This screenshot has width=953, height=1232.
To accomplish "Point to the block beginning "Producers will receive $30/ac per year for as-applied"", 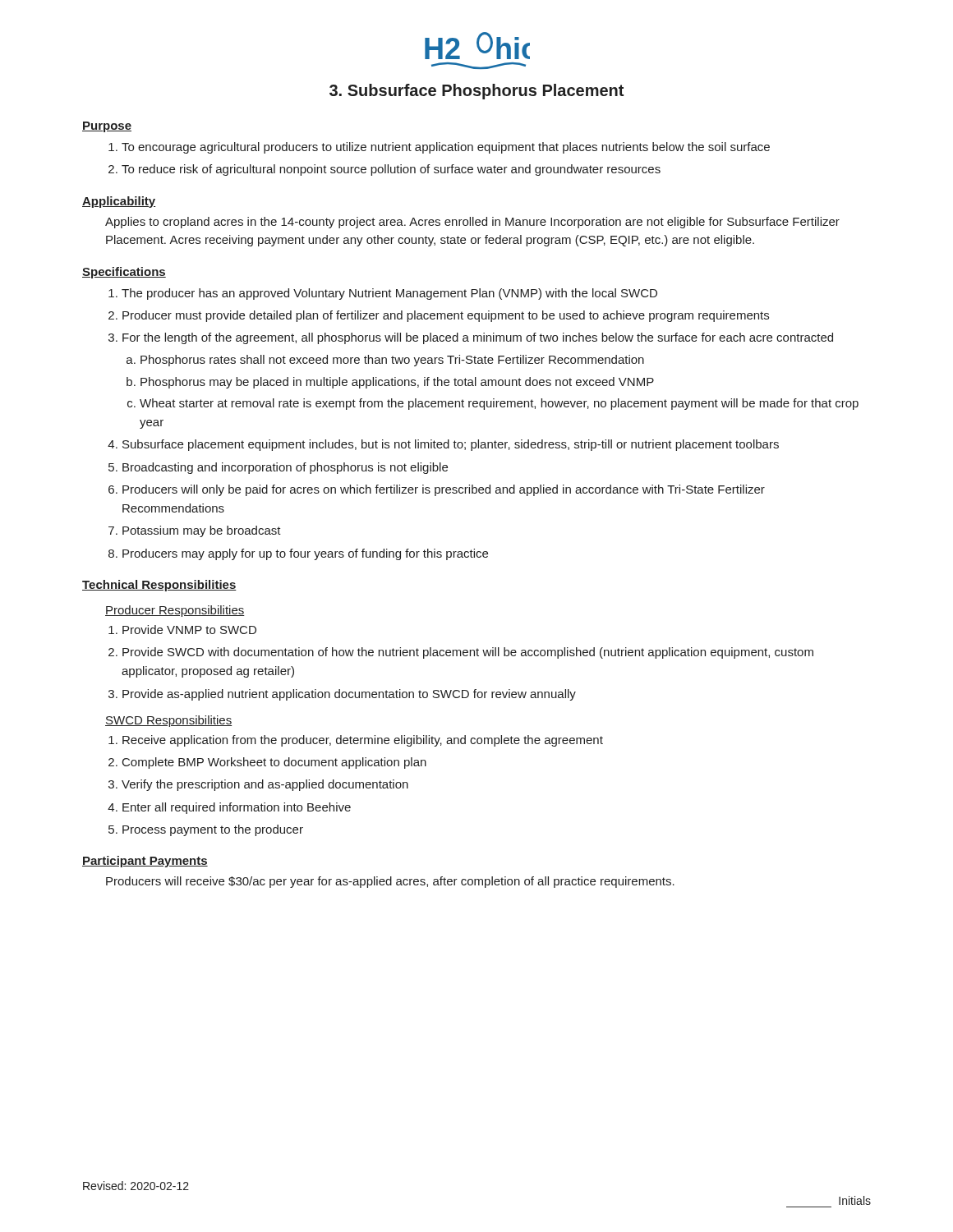I will pyautogui.click(x=390, y=881).
